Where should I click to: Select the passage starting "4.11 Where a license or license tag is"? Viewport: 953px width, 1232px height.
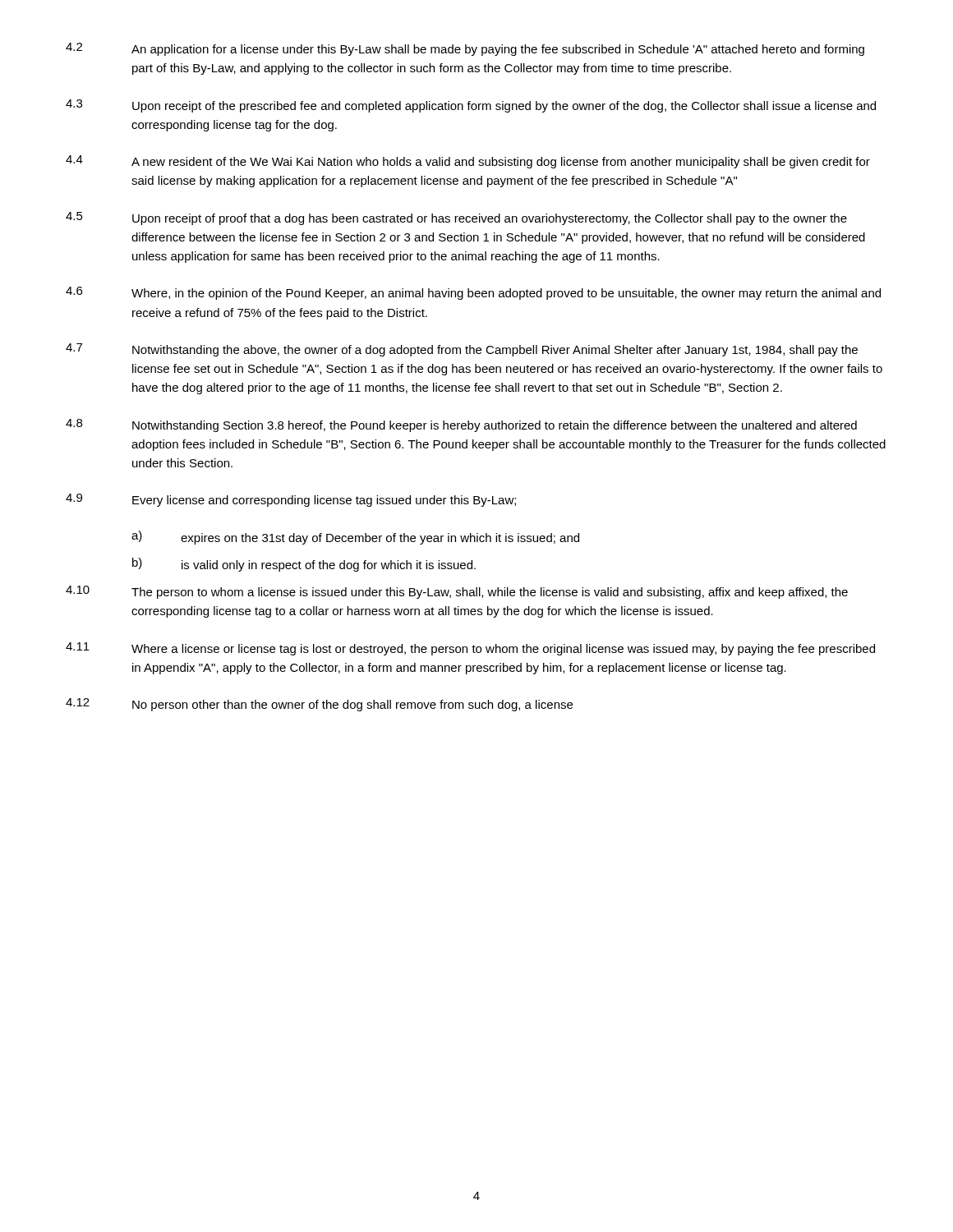[476, 658]
